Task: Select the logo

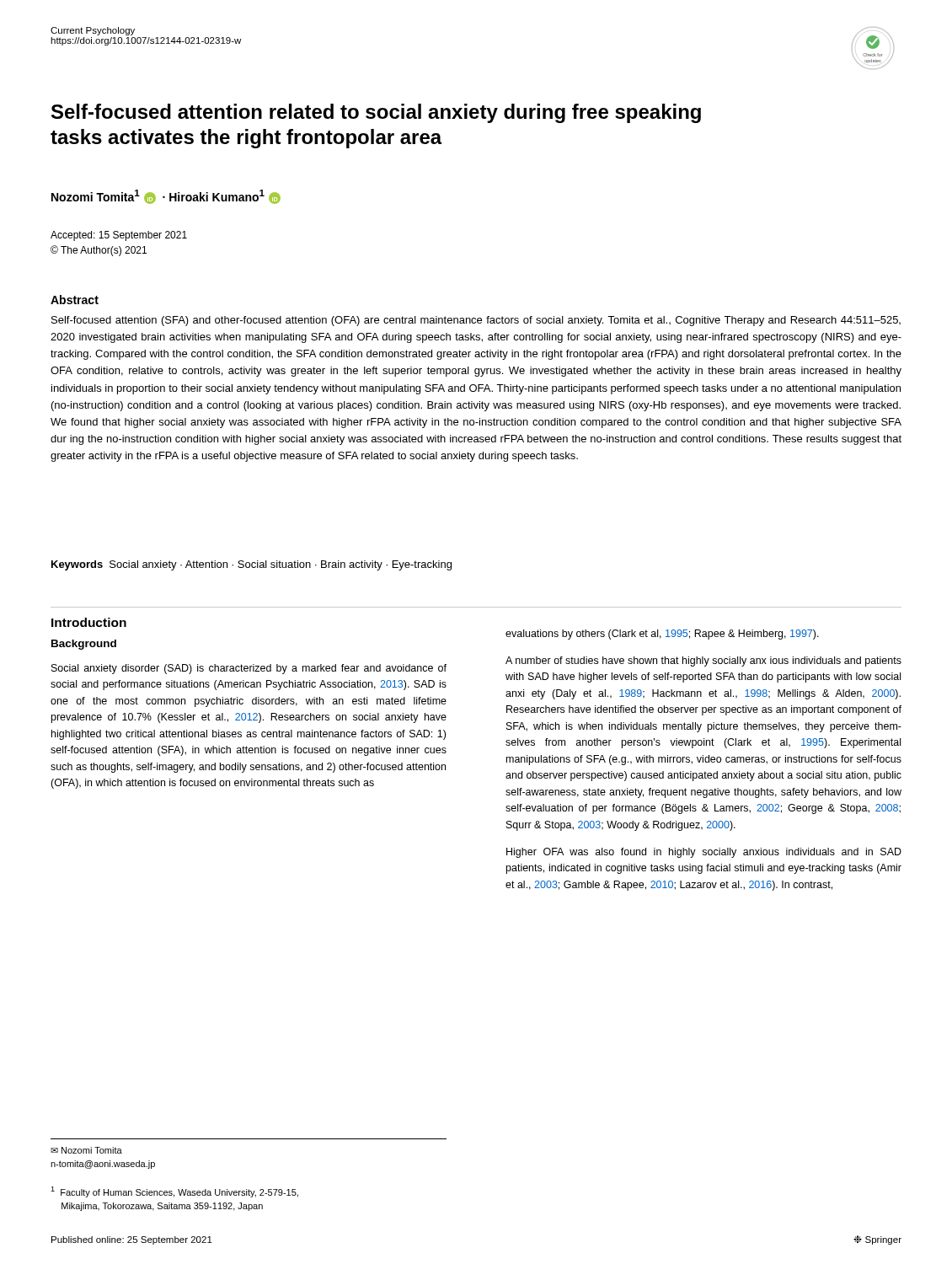Action: [x=873, y=48]
